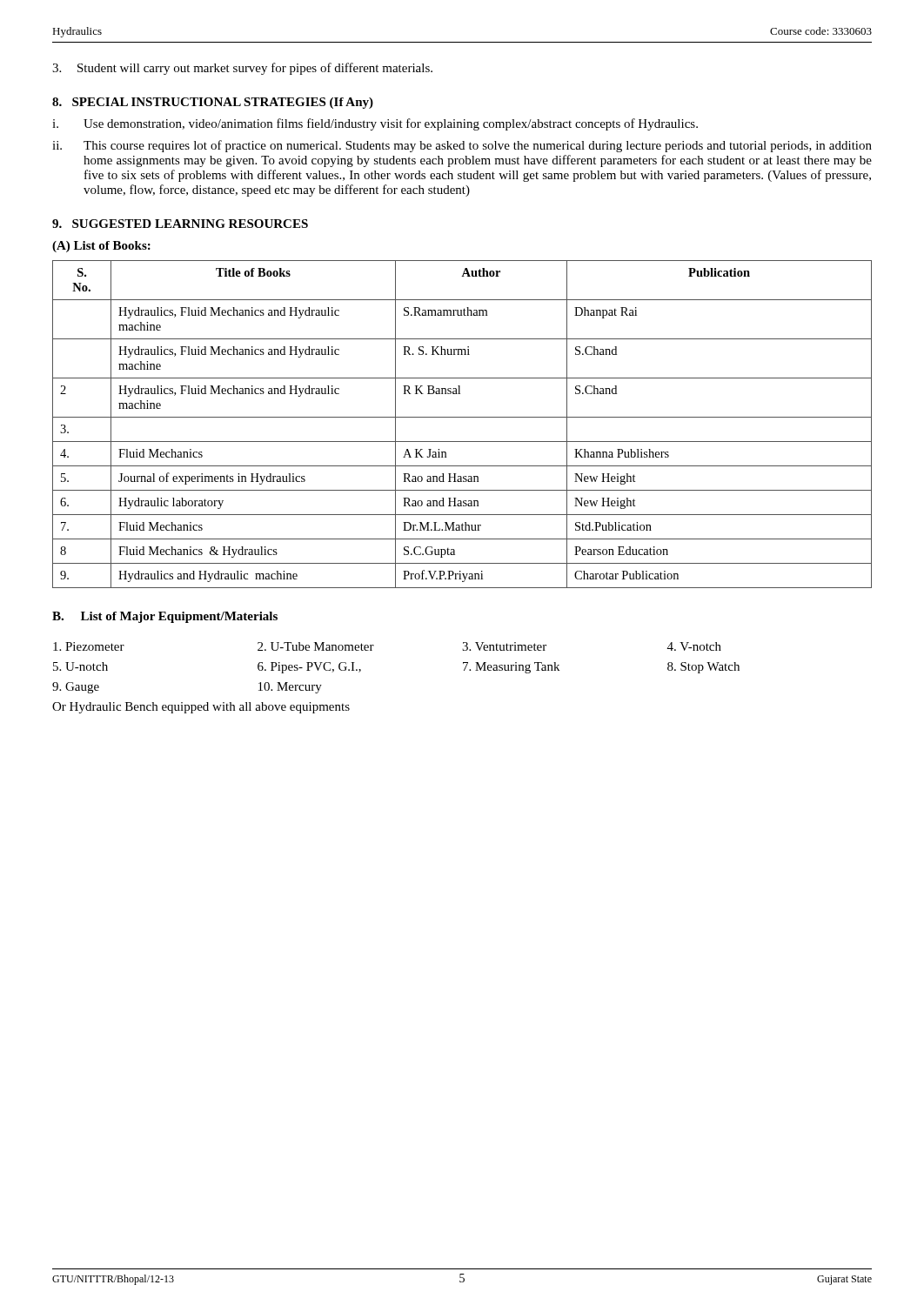Select the section header that says "9. SUGGESTED LEARNING RESOURCES"

pos(180,224)
